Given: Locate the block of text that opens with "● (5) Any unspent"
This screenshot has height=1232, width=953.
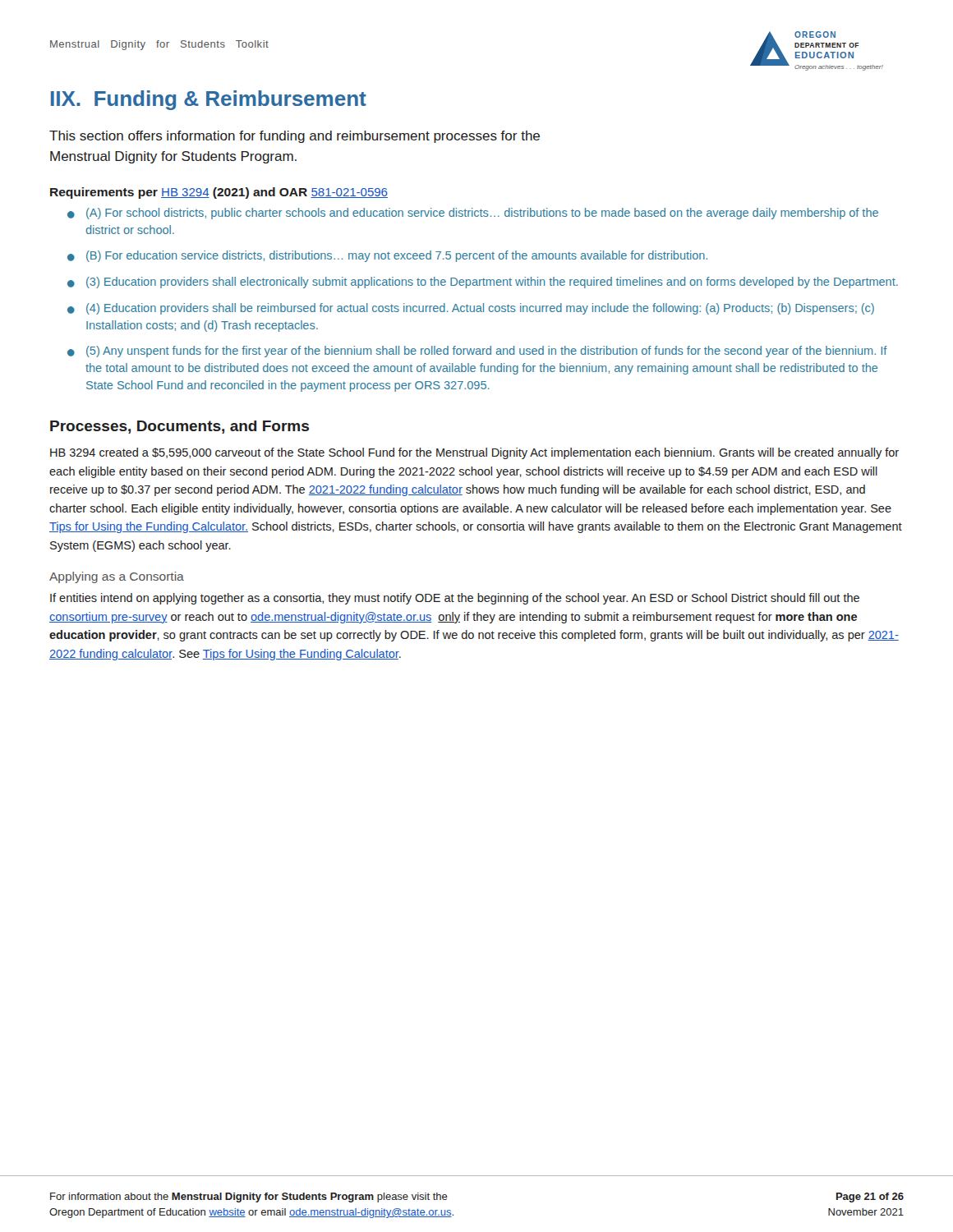Looking at the screenshot, I should (x=485, y=369).
